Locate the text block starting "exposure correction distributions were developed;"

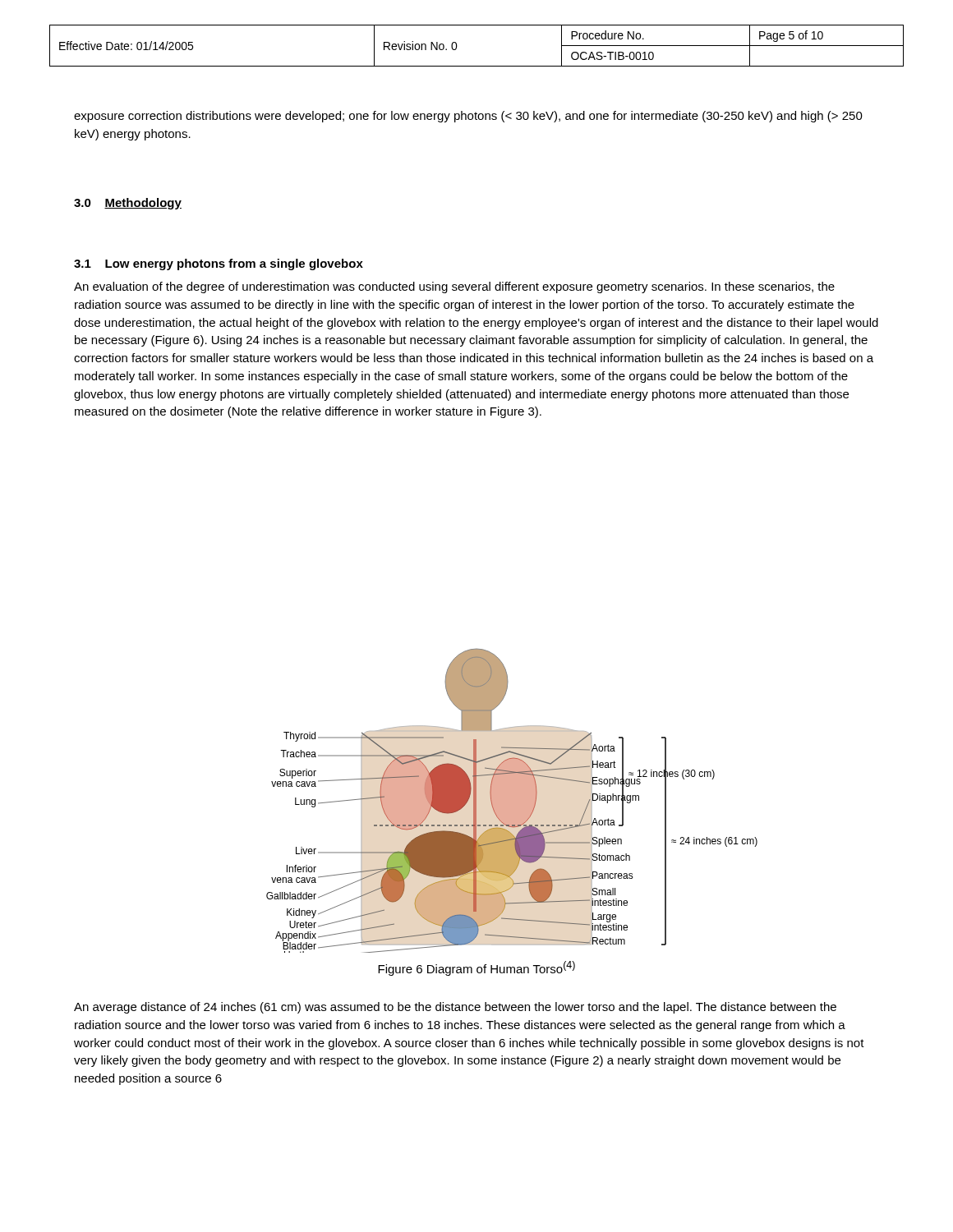point(468,124)
